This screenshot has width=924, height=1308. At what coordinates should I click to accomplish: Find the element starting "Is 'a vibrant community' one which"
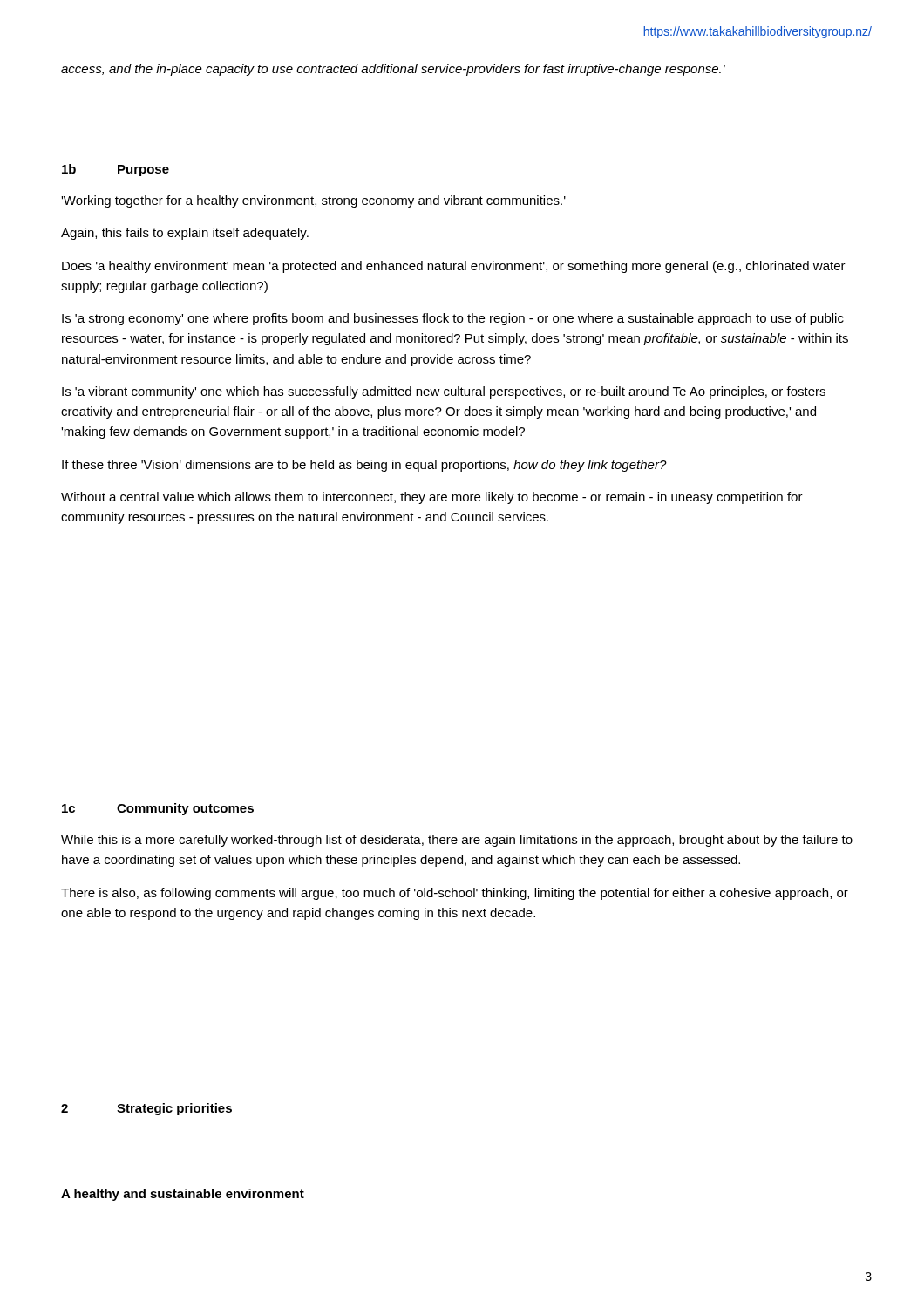point(443,411)
